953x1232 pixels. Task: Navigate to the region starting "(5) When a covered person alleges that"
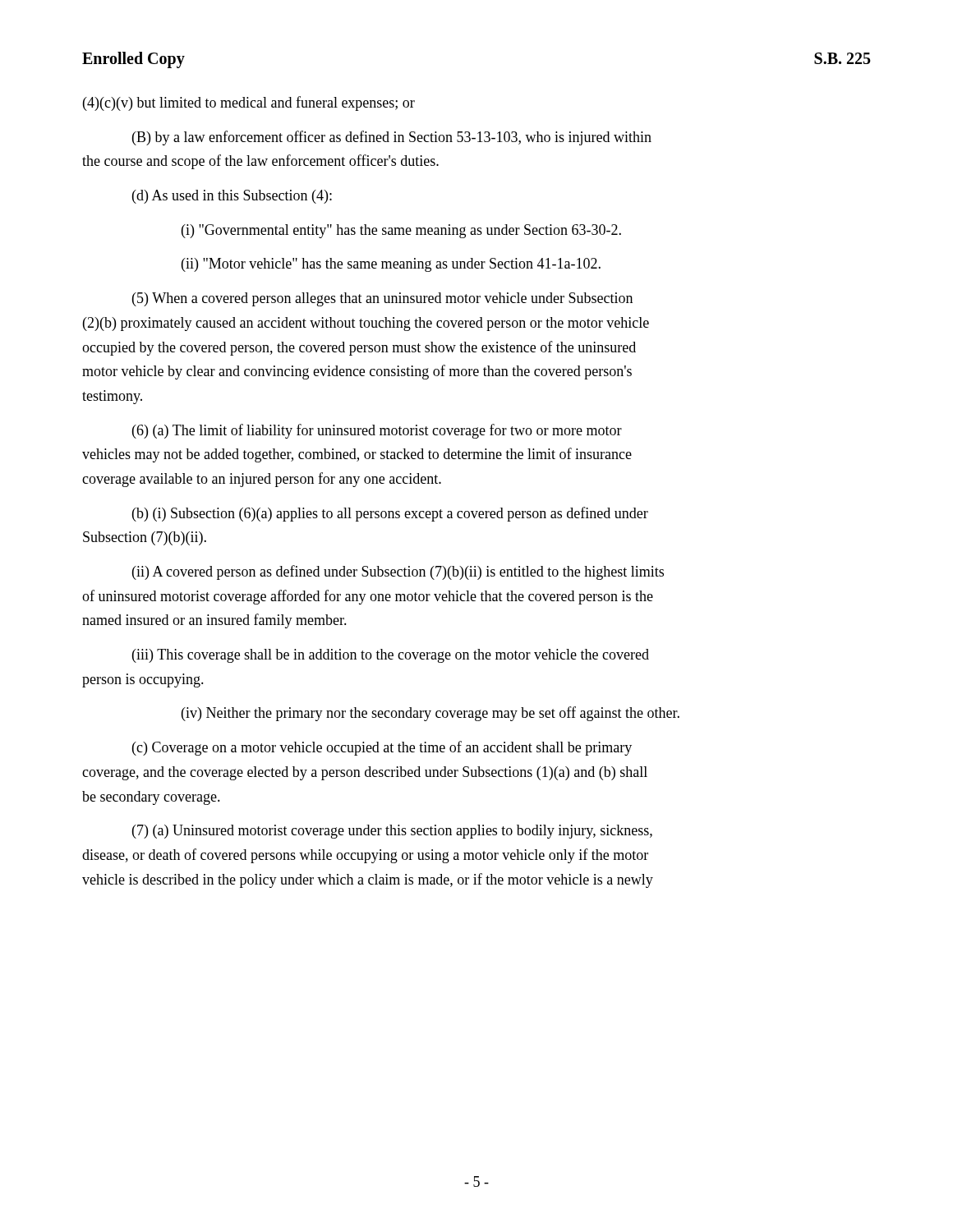366,345
